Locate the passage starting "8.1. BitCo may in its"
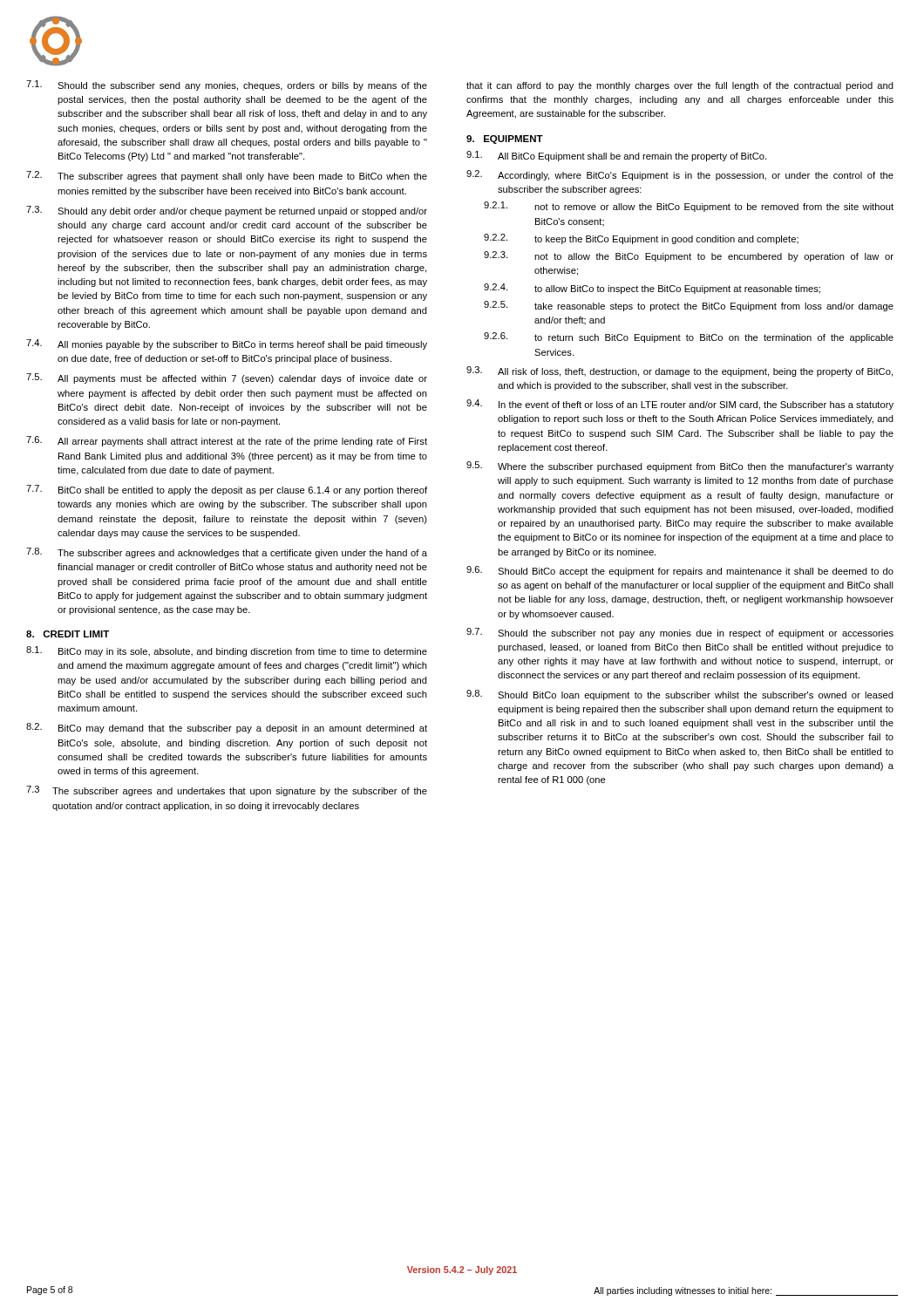Image resolution: width=924 pixels, height=1308 pixels. tap(227, 680)
